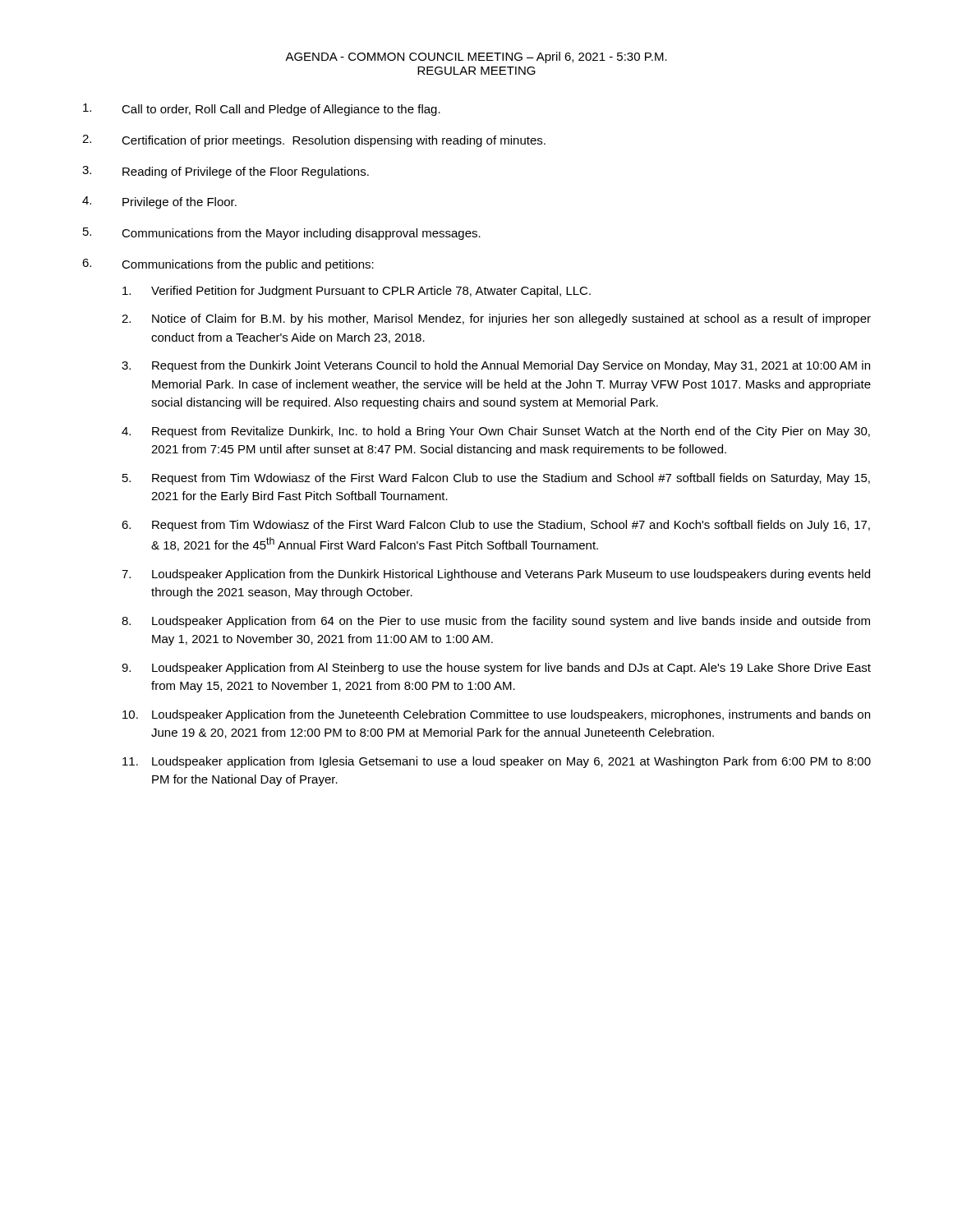Select the list item that says "8. Loudspeaker Application from 64 on"
The width and height of the screenshot is (953, 1232).
click(496, 630)
